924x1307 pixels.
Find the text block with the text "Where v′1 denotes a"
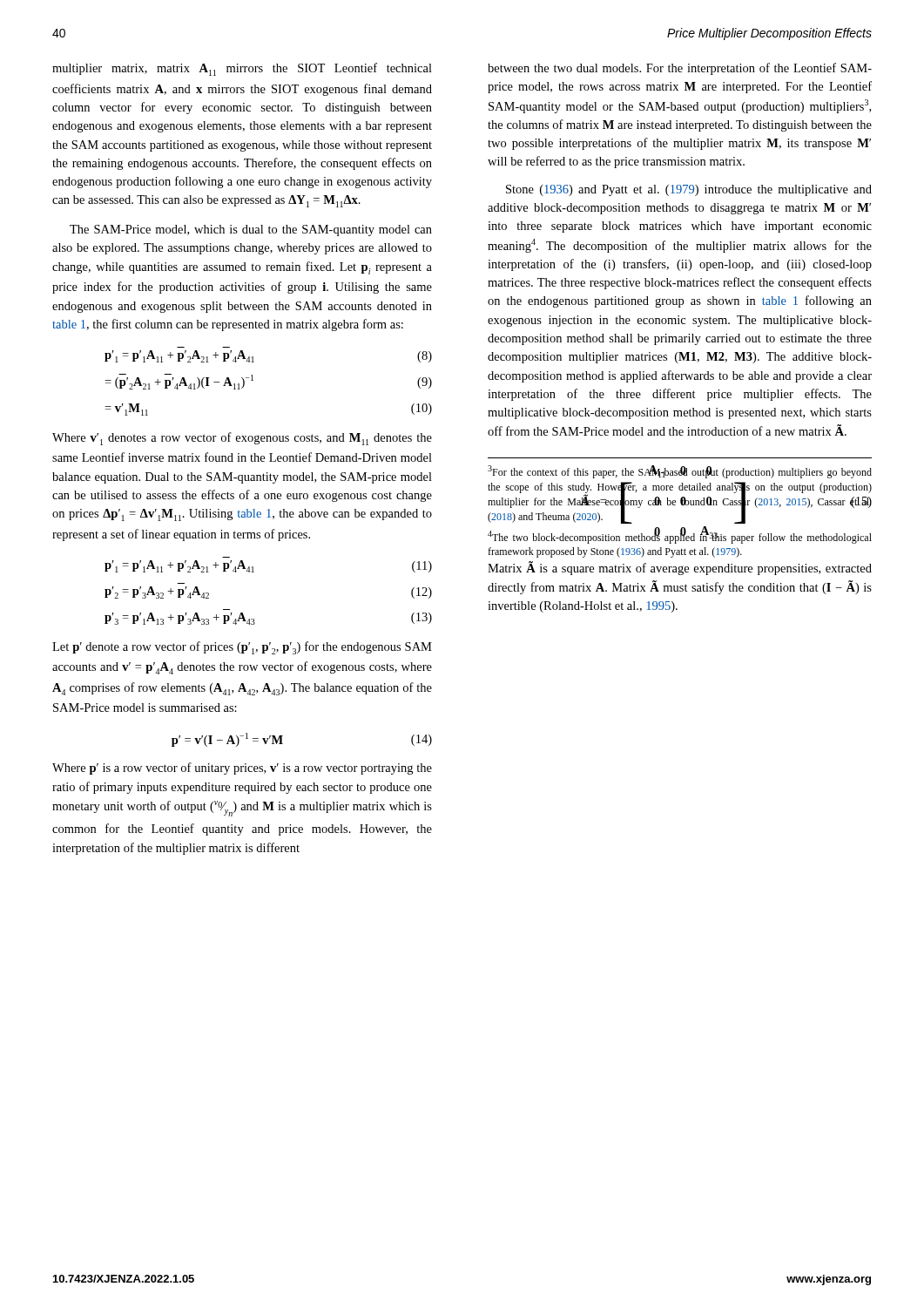242,486
